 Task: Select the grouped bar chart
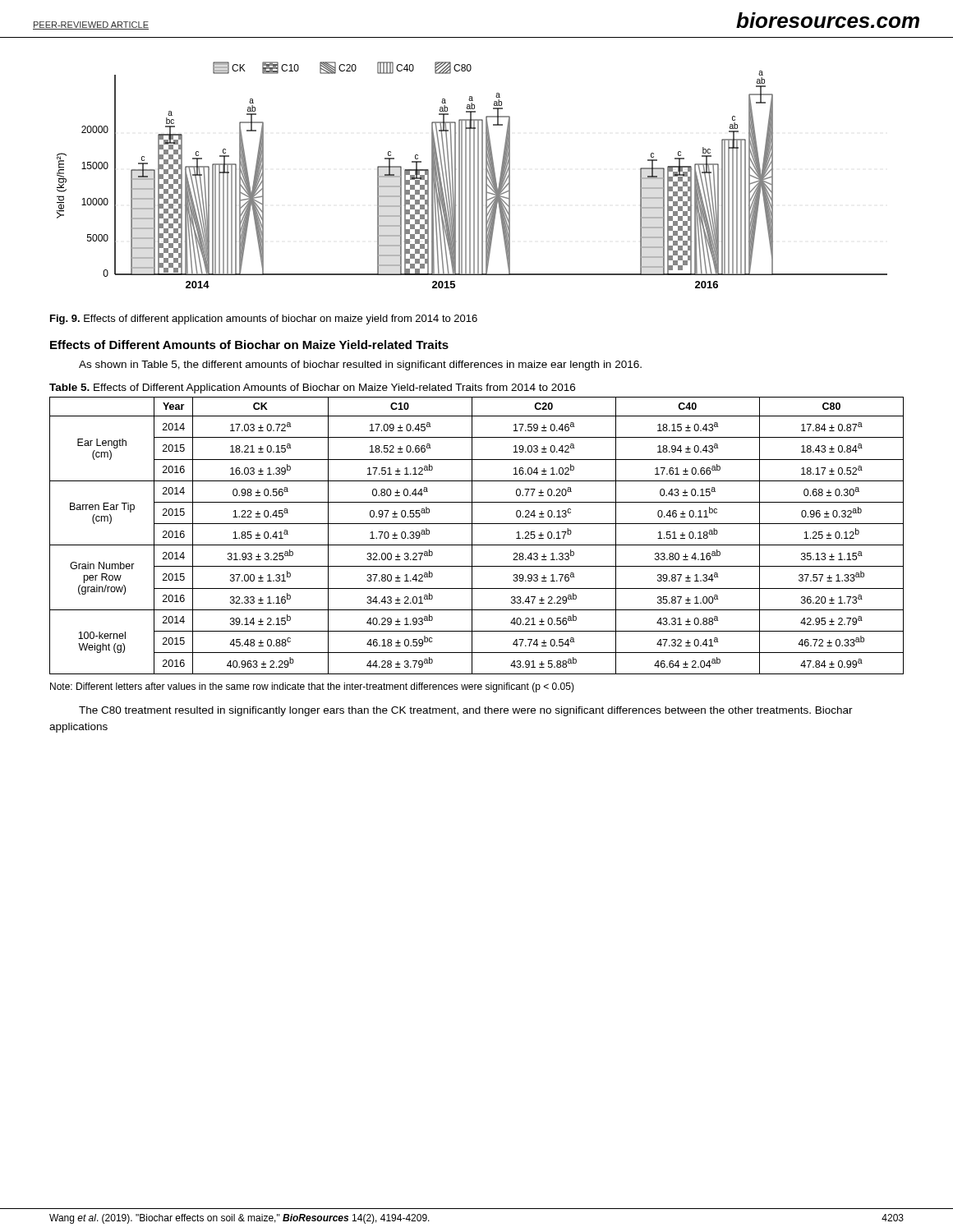[476, 182]
